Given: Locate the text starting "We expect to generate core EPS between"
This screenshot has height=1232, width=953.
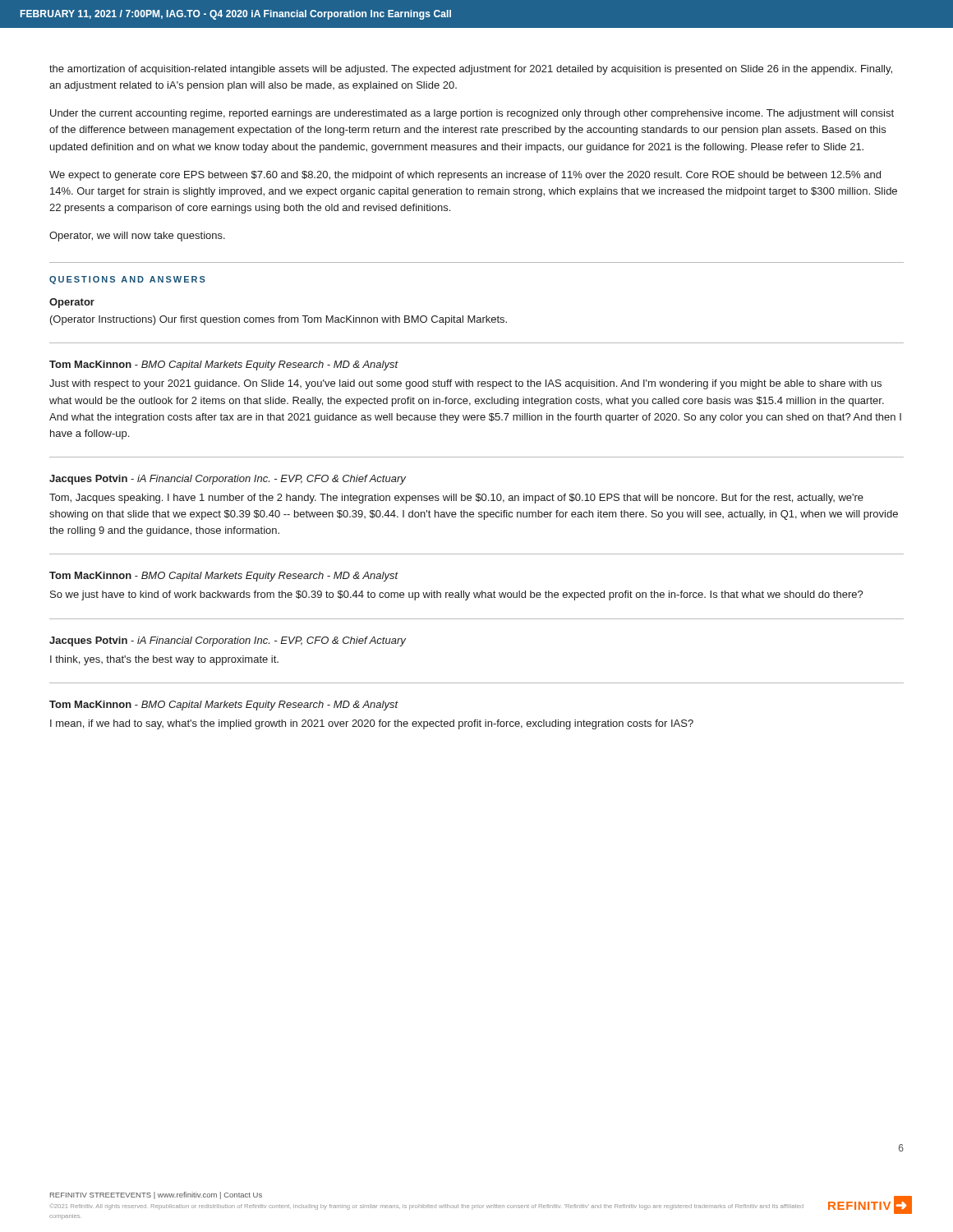Looking at the screenshot, I should point(473,191).
